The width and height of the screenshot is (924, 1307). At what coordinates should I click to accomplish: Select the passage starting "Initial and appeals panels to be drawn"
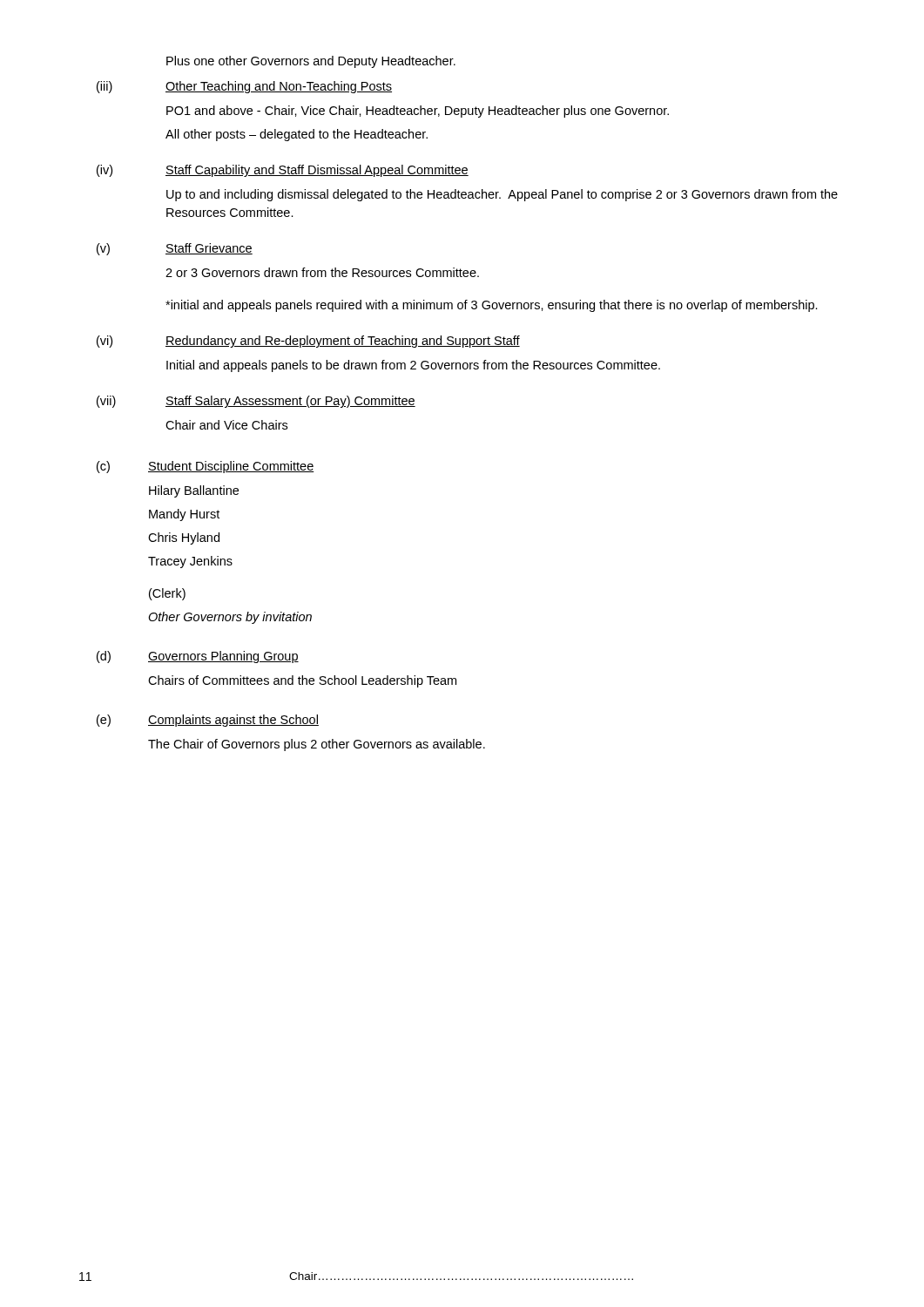click(506, 366)
